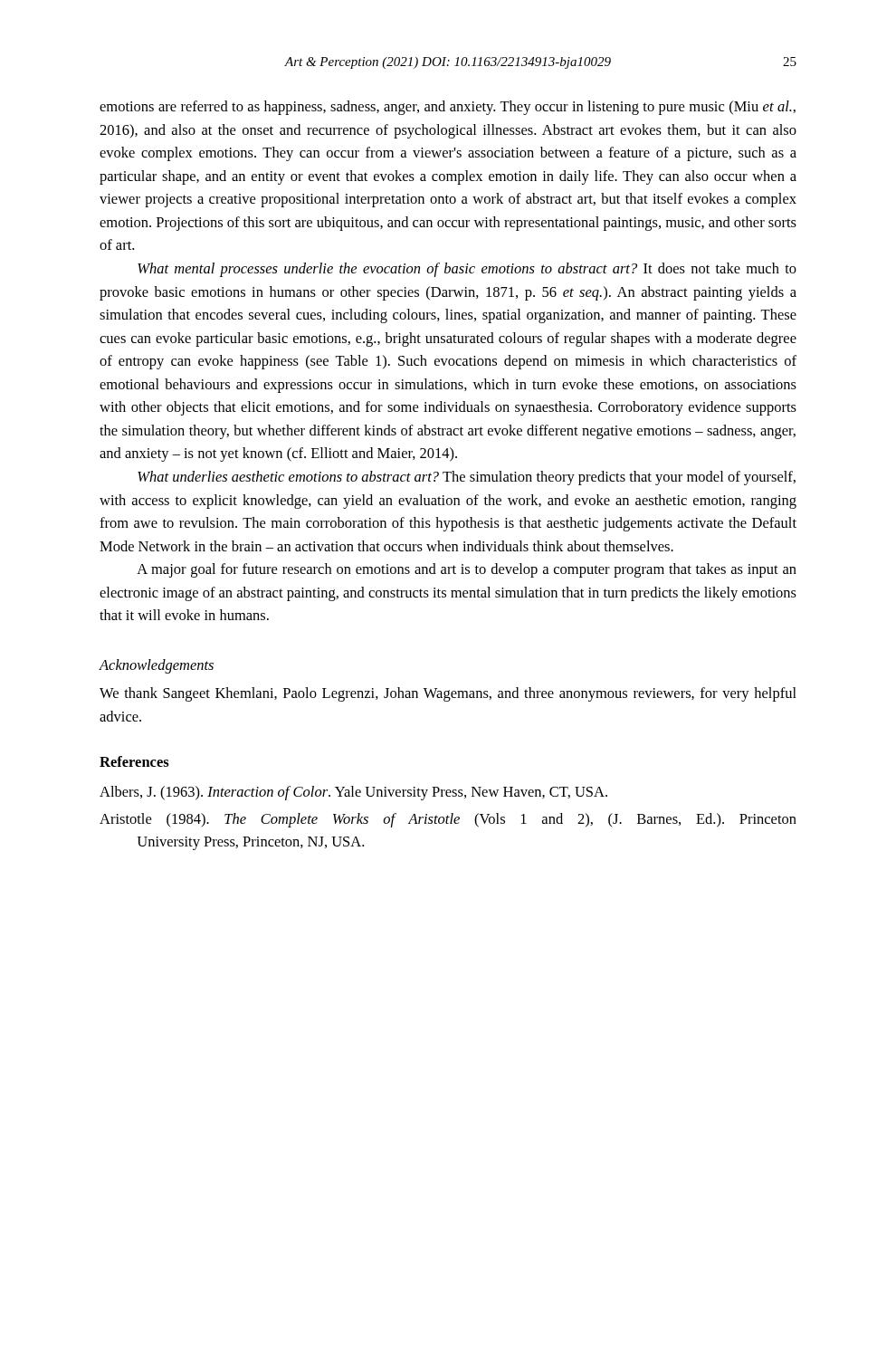Click on the block starting "Albers, J. (1963). Interaction of Color. Yale University"
896x1358 pixels.
coord(354,792)
